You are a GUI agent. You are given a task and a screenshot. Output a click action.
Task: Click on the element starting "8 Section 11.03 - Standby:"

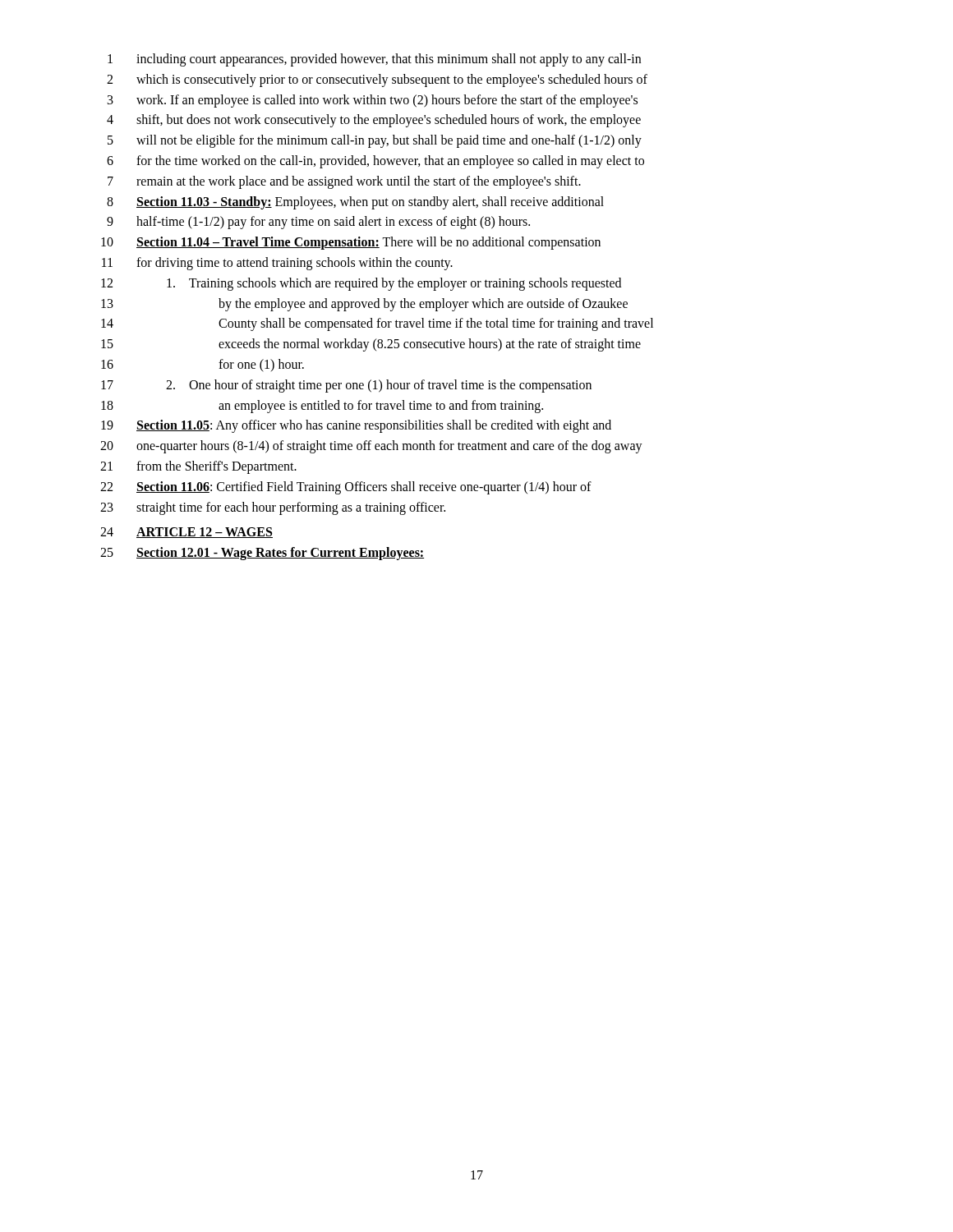pyautogui.click(x=485, y=202)
